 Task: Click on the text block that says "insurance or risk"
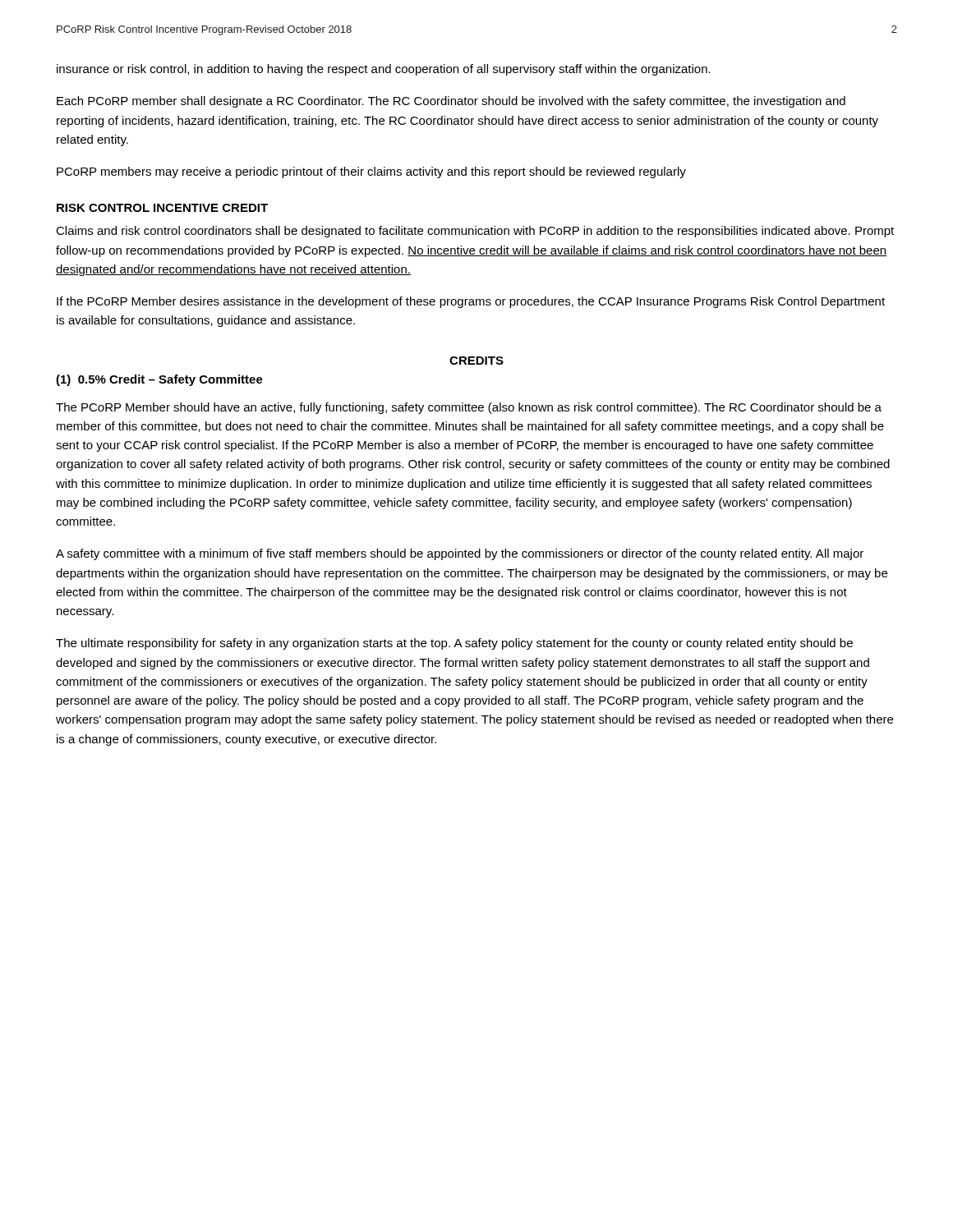(x=384, y=69)
